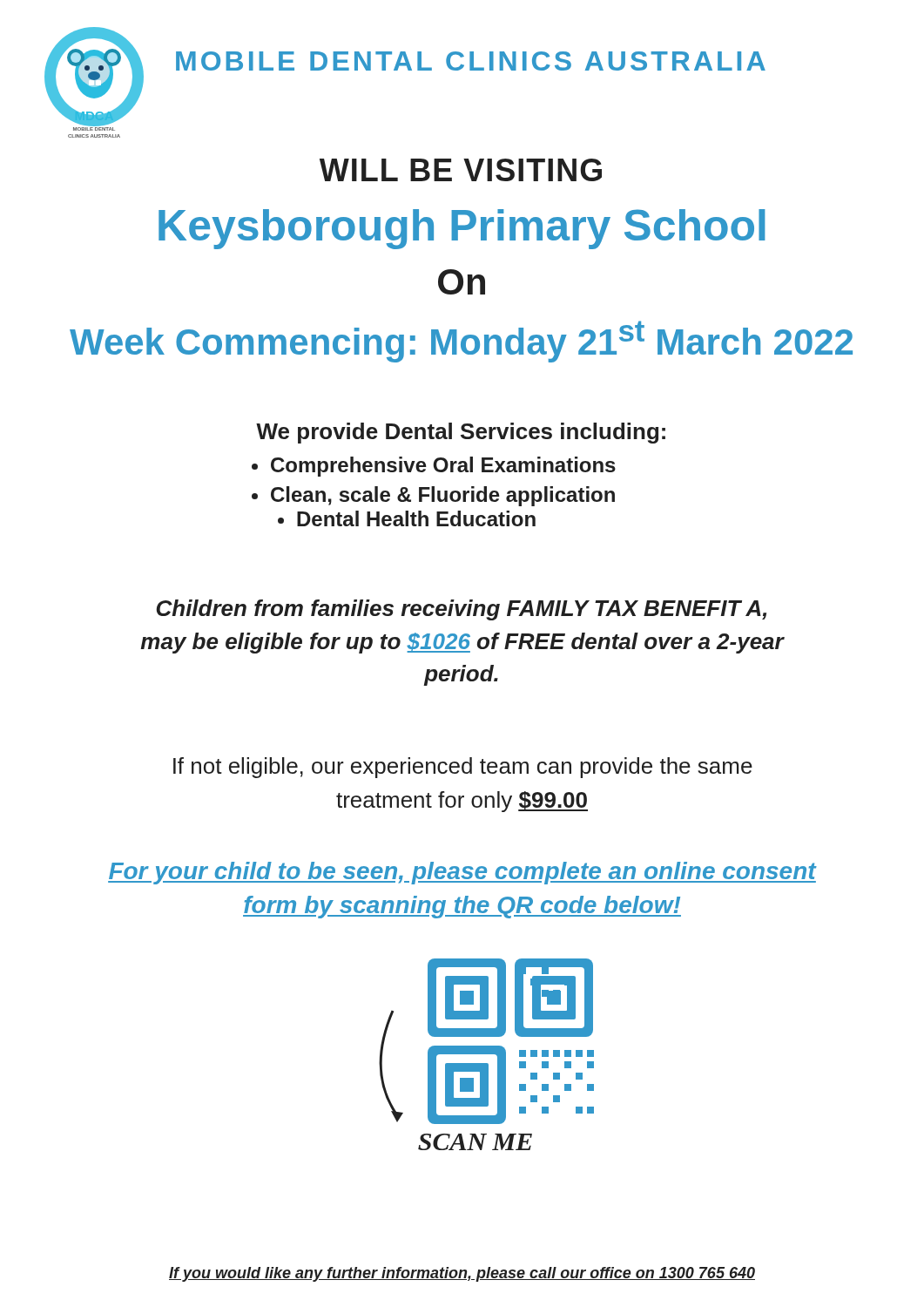Find the list item containing "Comprehensive Oral Examinations Clean, scale &"
Screen dimensions: 1307x924
462,492
